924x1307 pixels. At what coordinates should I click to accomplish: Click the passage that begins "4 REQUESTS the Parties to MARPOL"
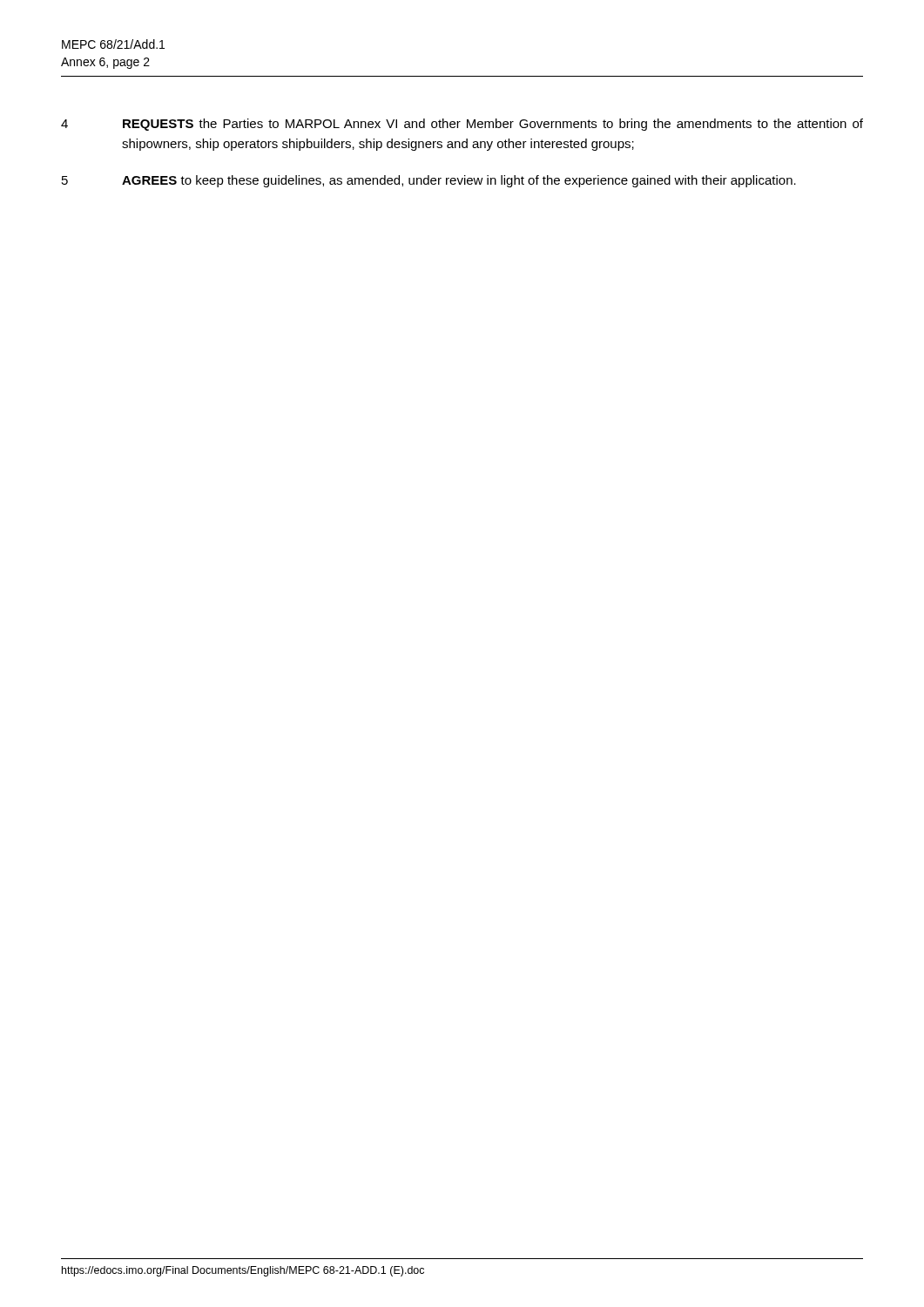pyautogui.click(x=462, y=134)
